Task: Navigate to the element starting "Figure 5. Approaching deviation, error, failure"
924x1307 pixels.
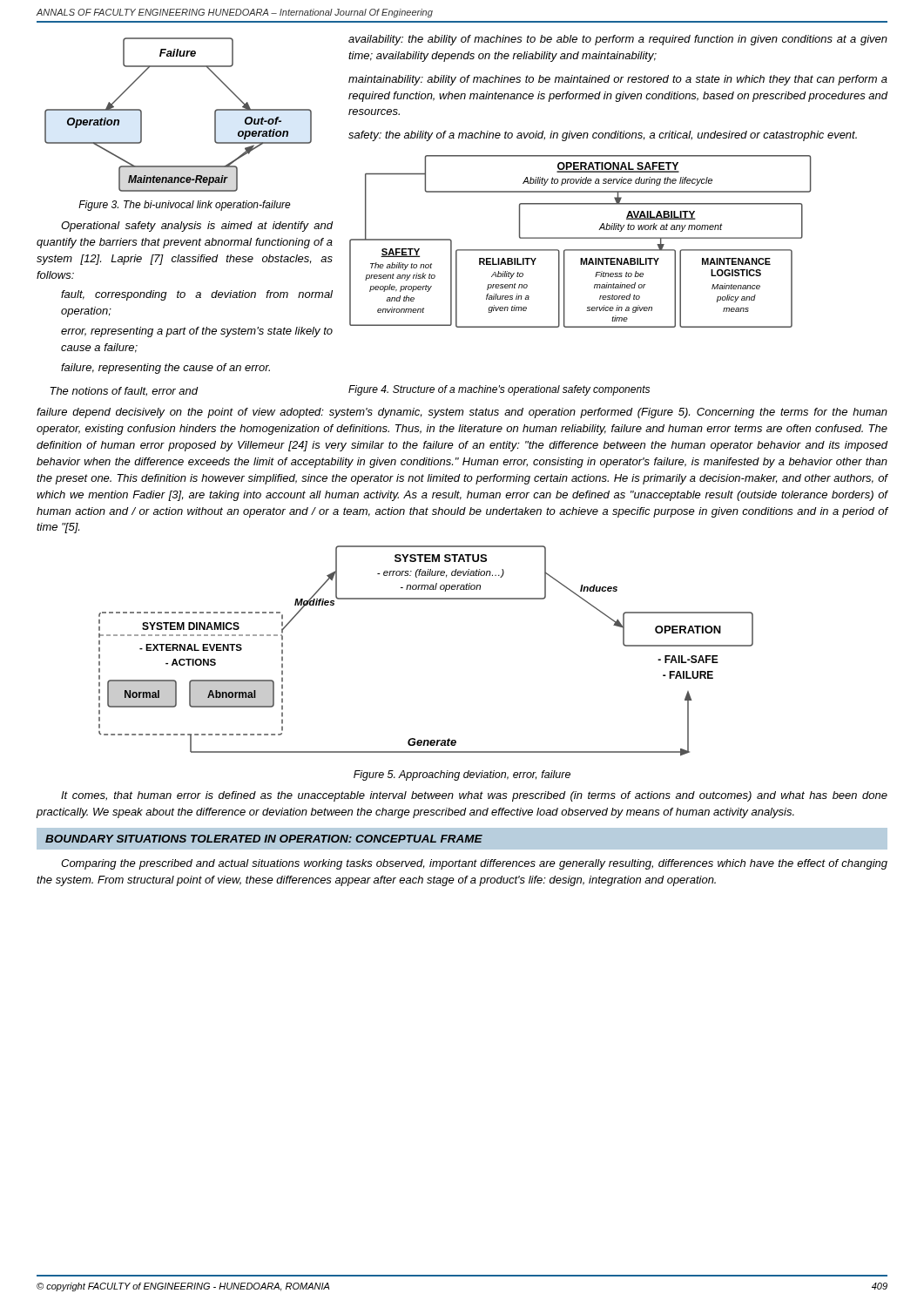Action: pyautogui.click(x=462, y=775)
